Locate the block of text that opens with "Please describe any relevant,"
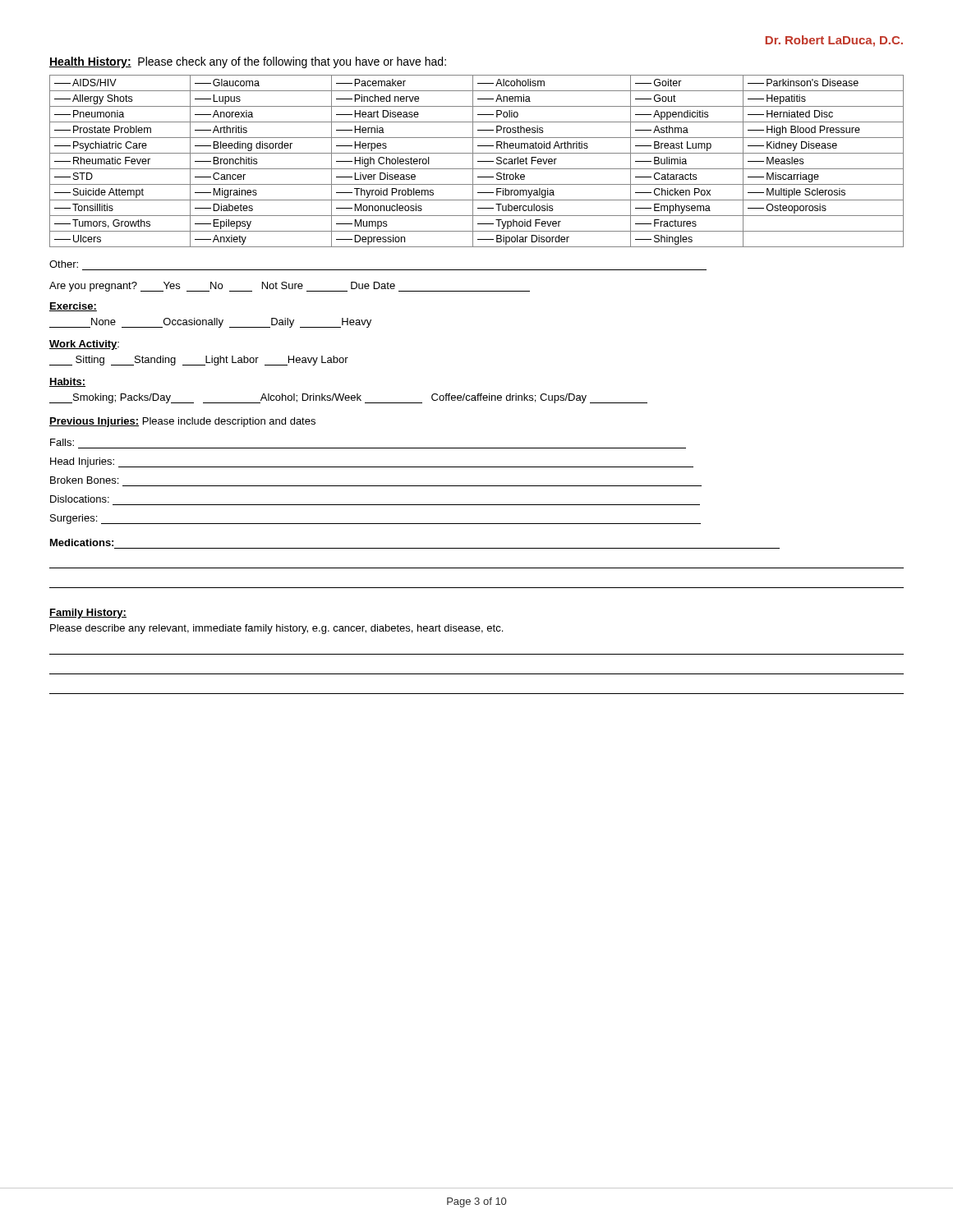This screenshot has height=1232, width=953. pyautogui.click(x=277, y=628)
